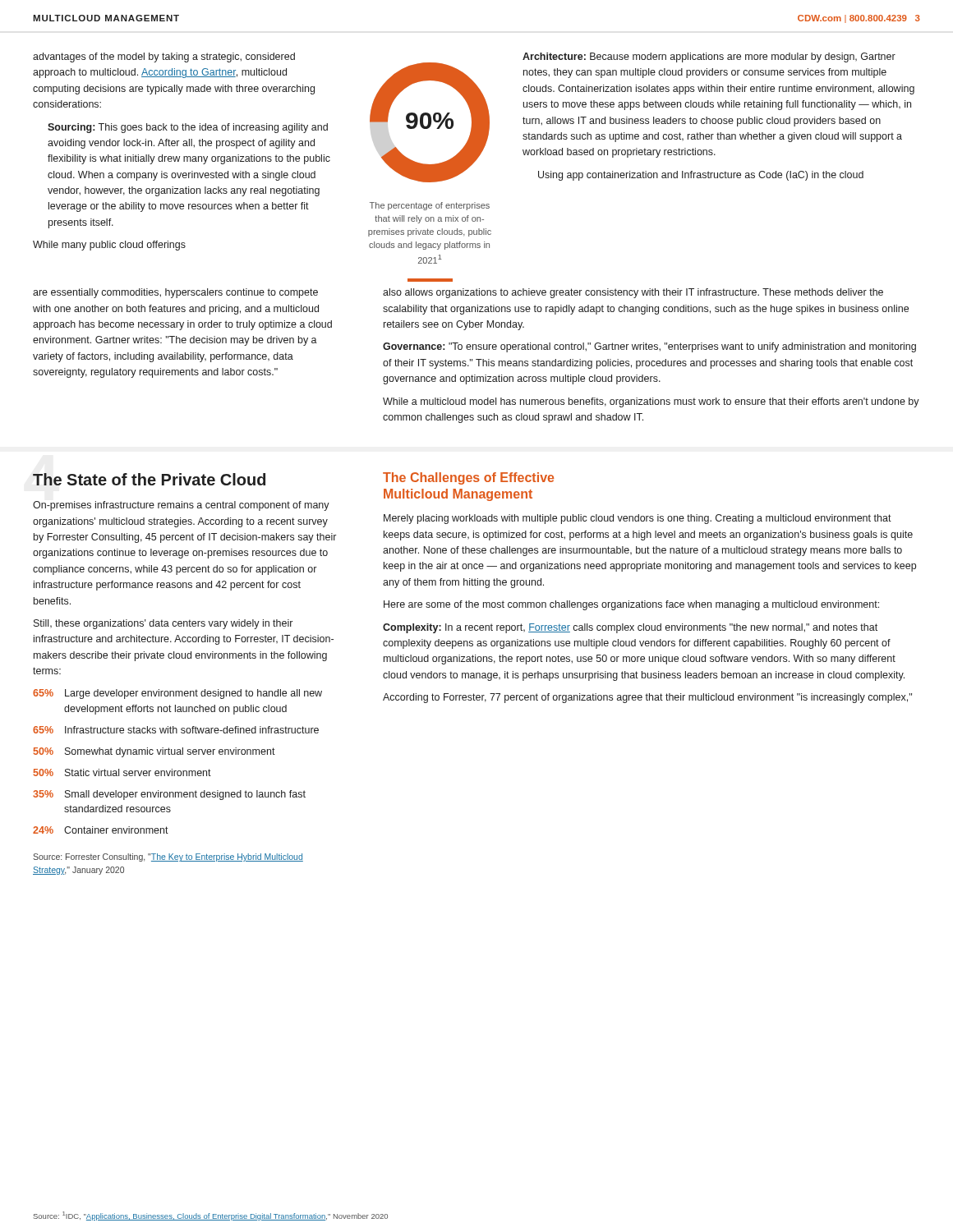This screenshot has width=953, height=1232.
Task: Click on the text block that reads "While a multicloud model has"
Action: point(651,409)
